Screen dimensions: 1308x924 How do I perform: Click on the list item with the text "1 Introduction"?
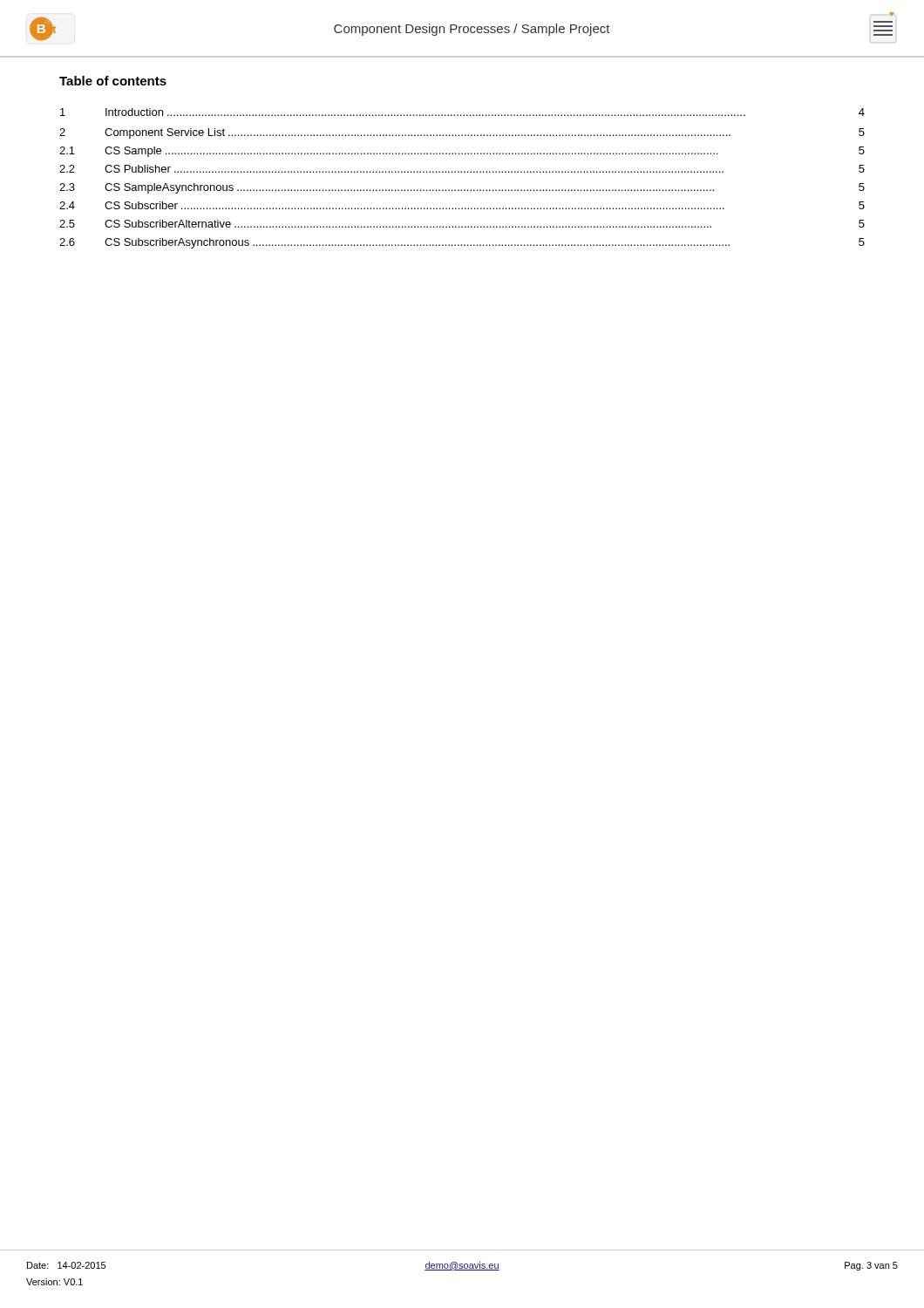pyautogui.click(x=462, y=112)
